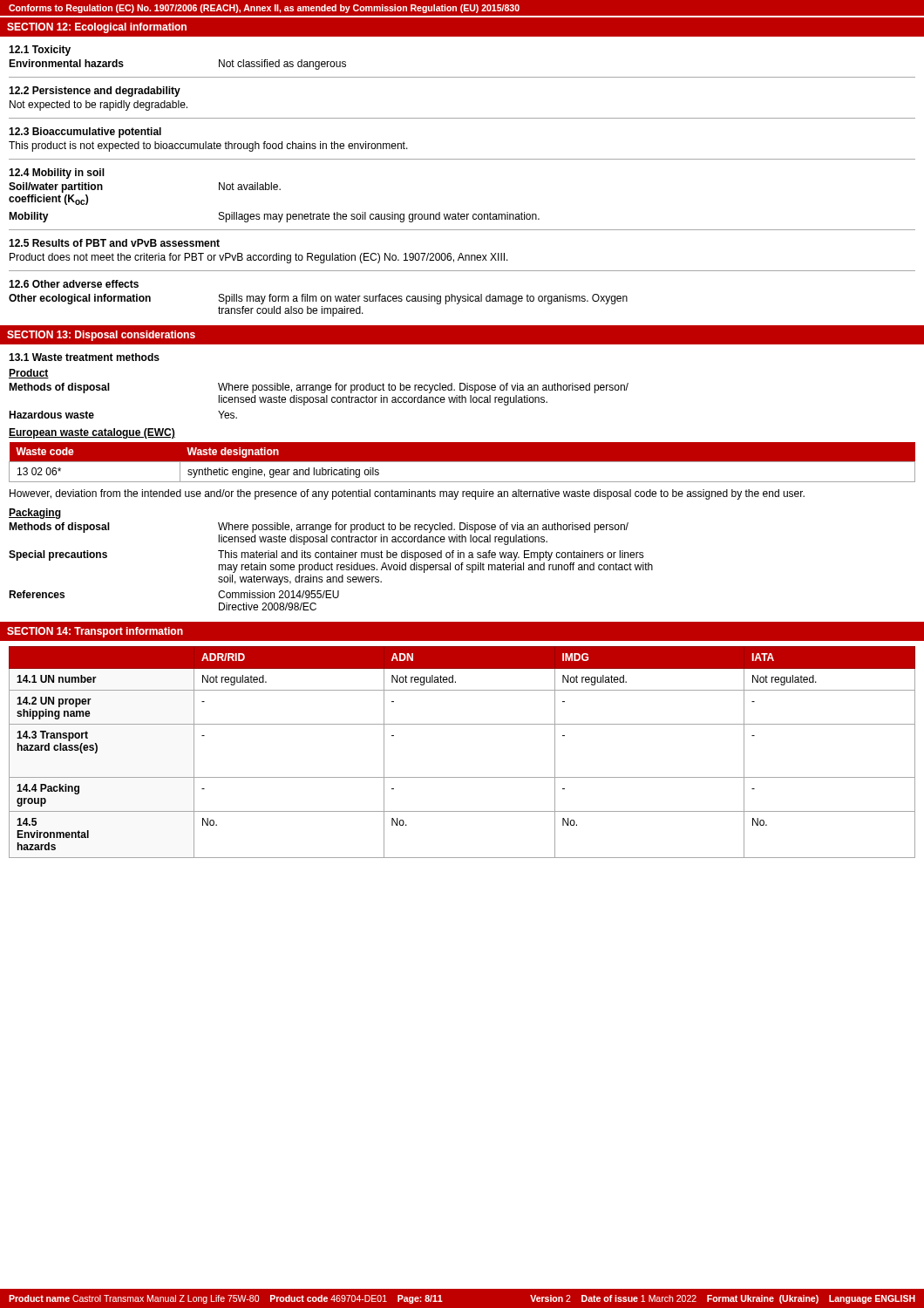The width and height of the screenshot is (924, 1308).
Task: Select the text block starting "SECTION 13: Disposal considerations"
Action: [x=101, y=335]
